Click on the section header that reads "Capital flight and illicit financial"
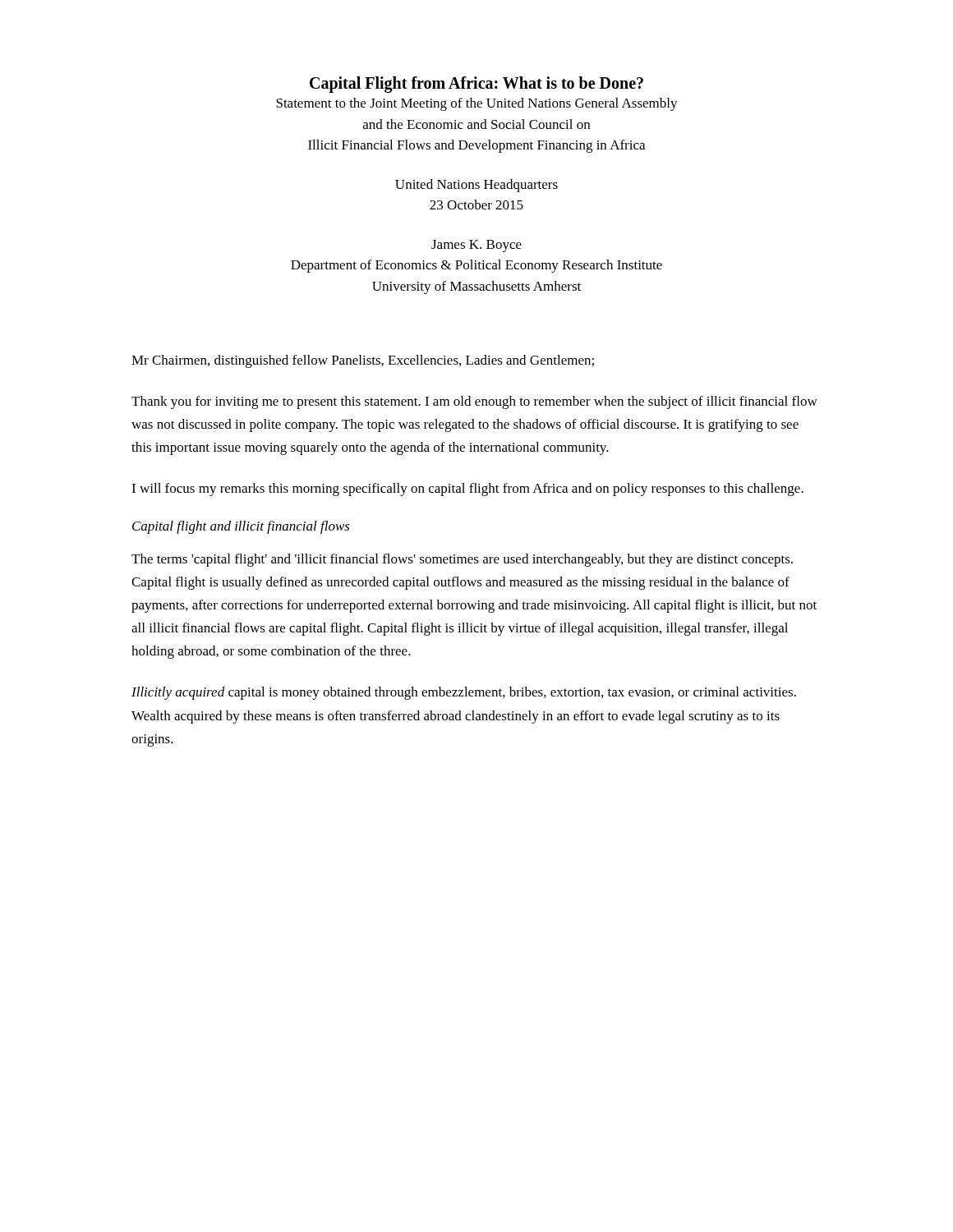This screenshot has width=953, height=1232. click(241, 526)
